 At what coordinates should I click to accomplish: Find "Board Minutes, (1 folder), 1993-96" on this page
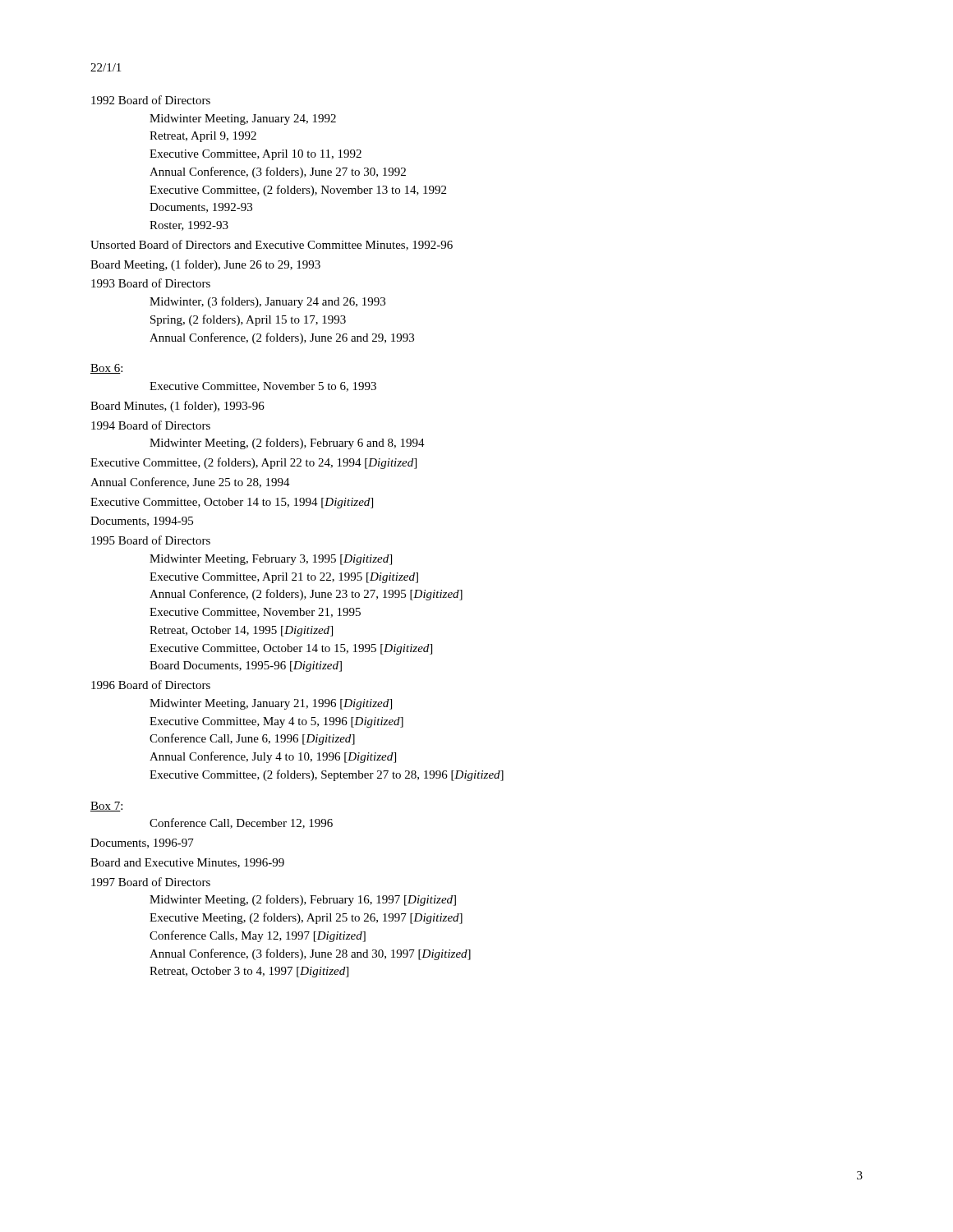(x=177, y=407)
